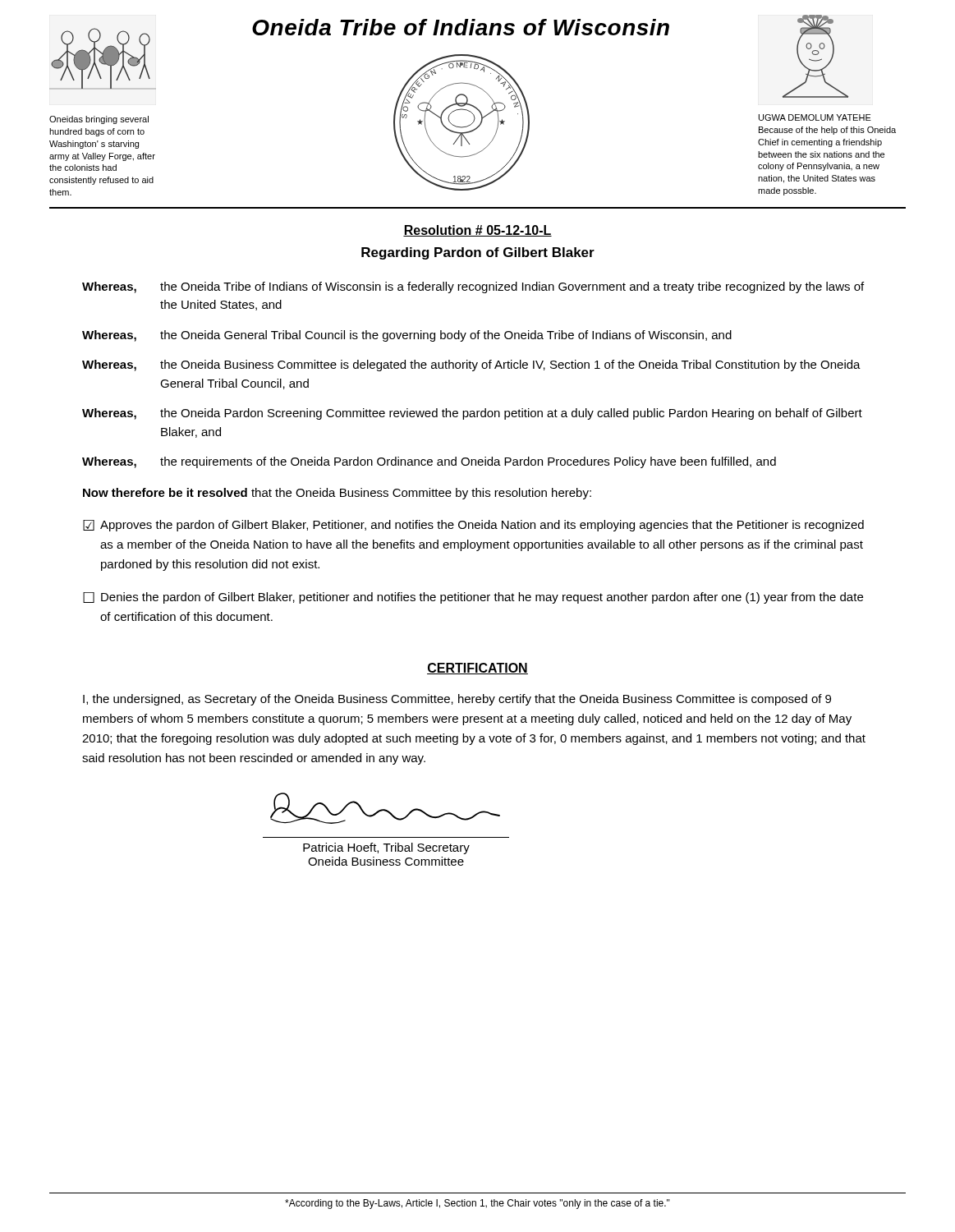
Task: Click where it says "Resolution # 05-12-10-L"
Action: [478, 230]
